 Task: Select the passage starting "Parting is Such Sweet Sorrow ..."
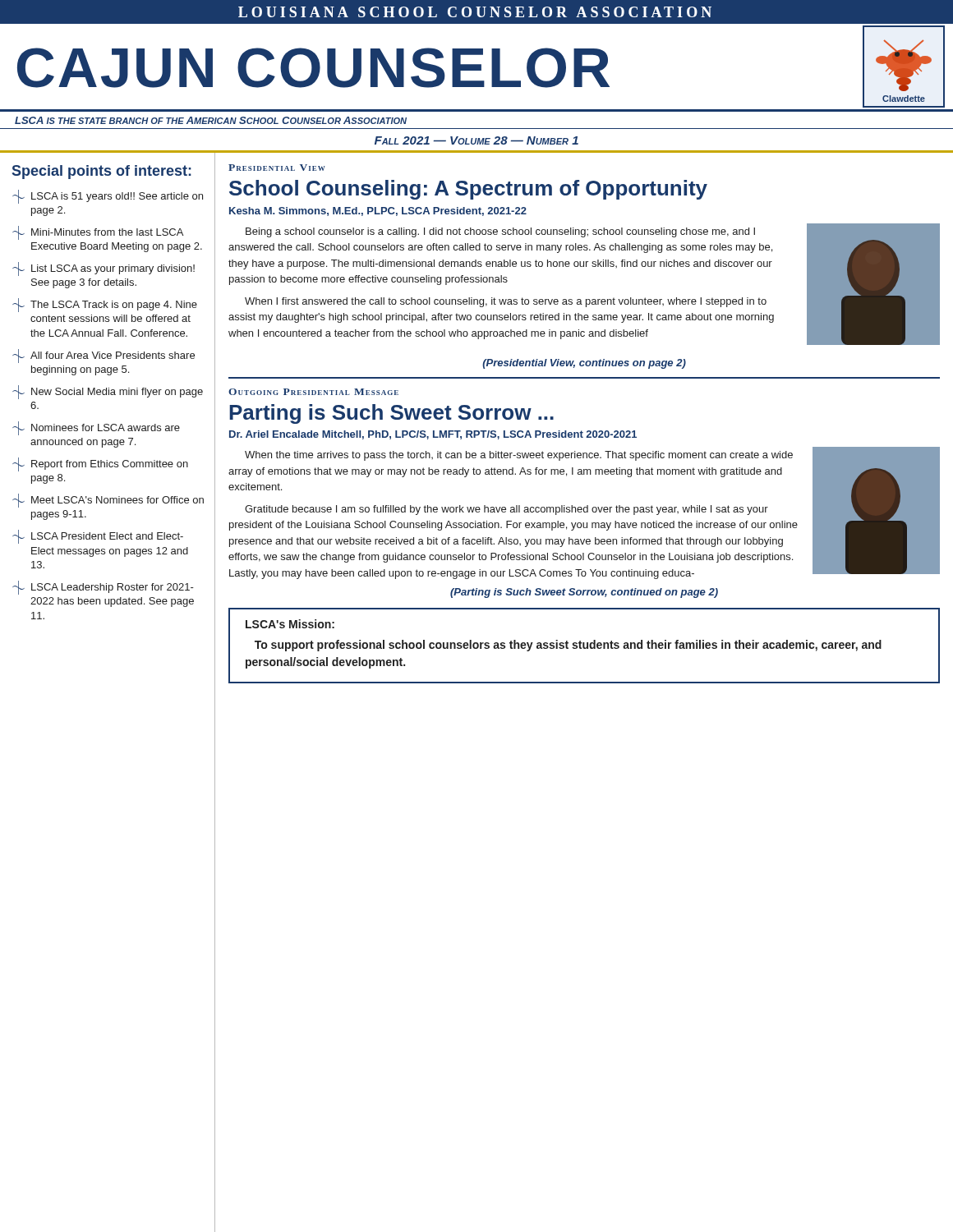(392, 412)
